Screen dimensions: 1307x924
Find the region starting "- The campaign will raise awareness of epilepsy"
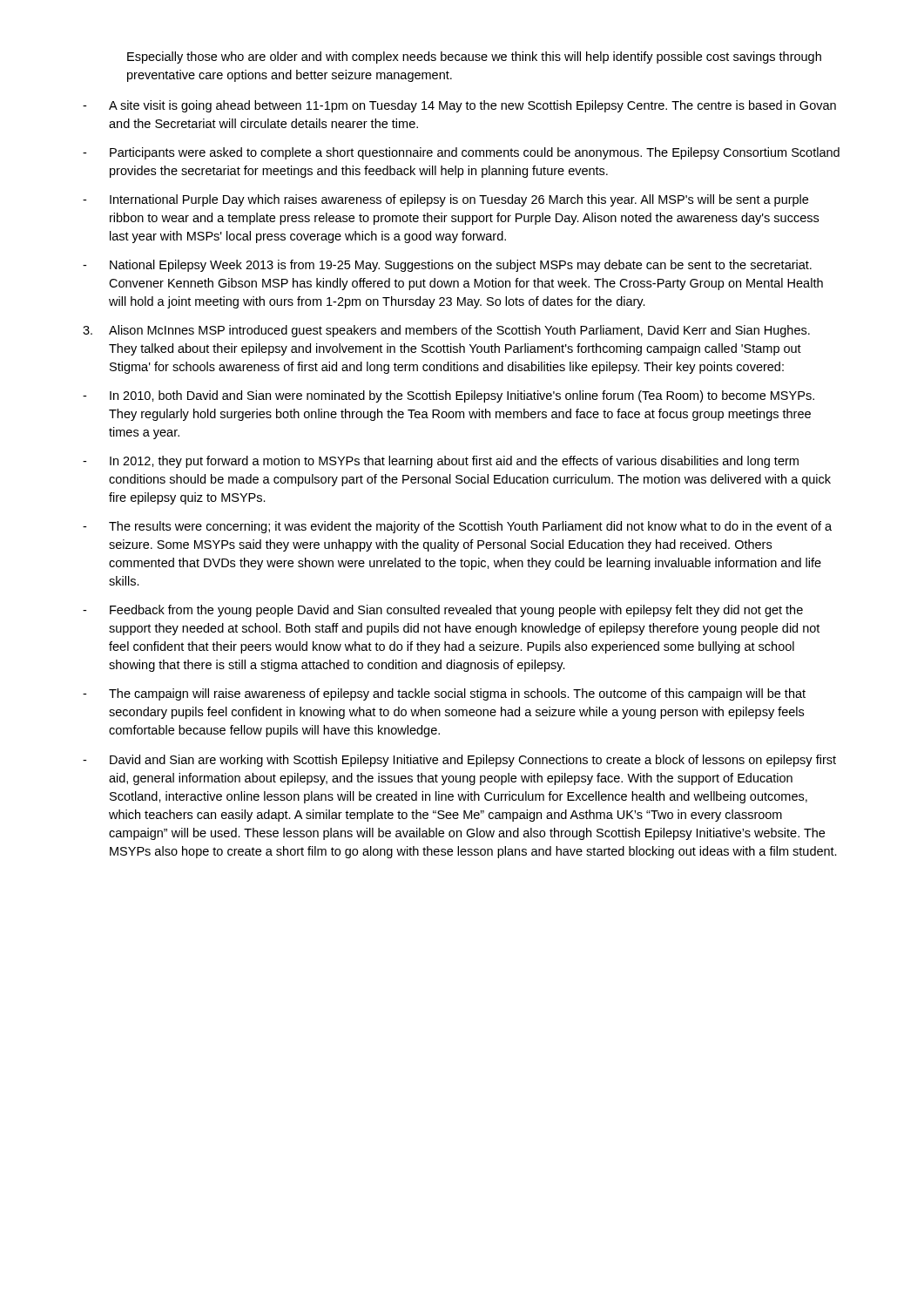462,713
